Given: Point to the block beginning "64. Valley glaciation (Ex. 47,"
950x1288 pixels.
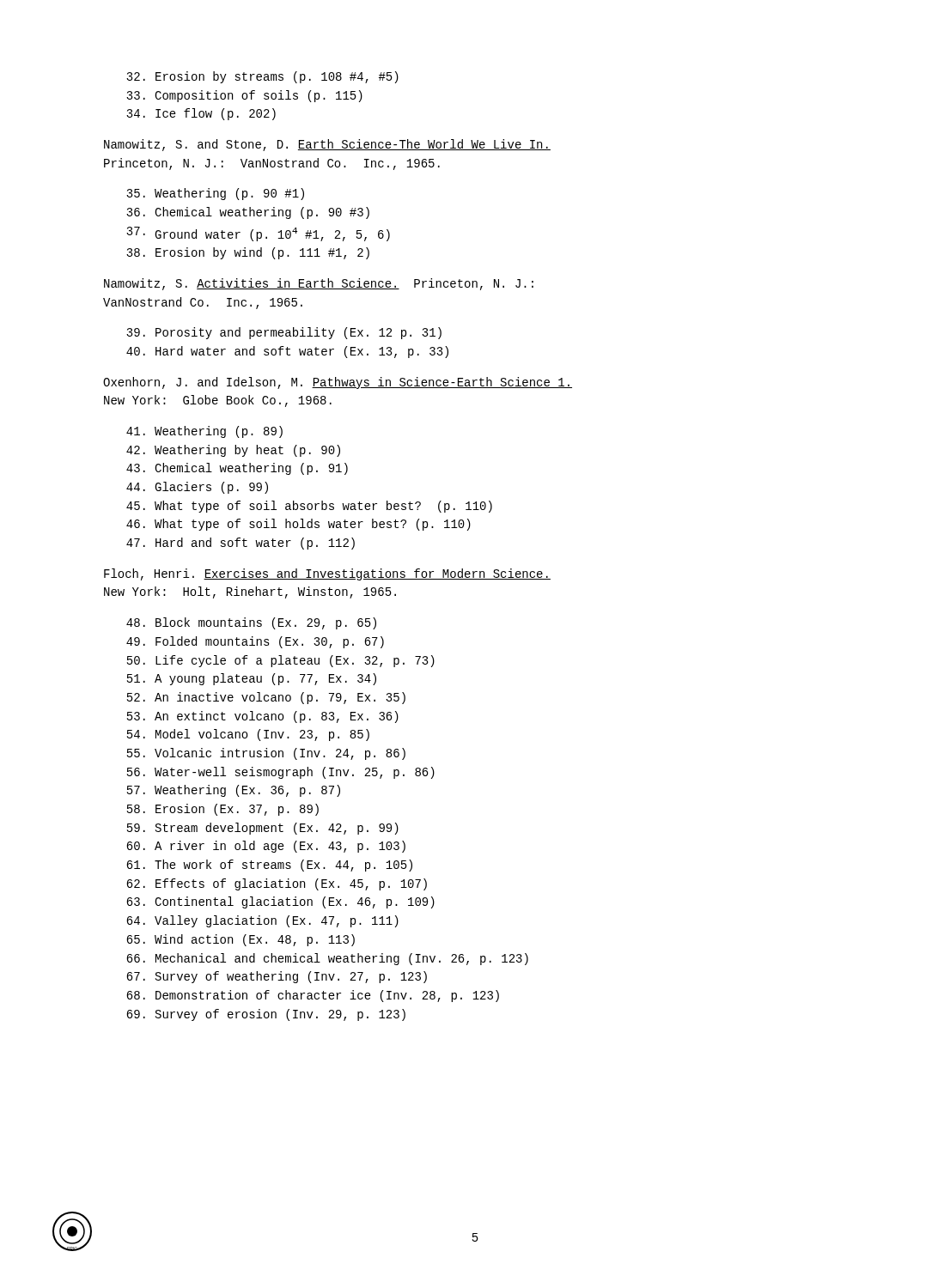Looking at the screenshot, I should tap(262, 921).
